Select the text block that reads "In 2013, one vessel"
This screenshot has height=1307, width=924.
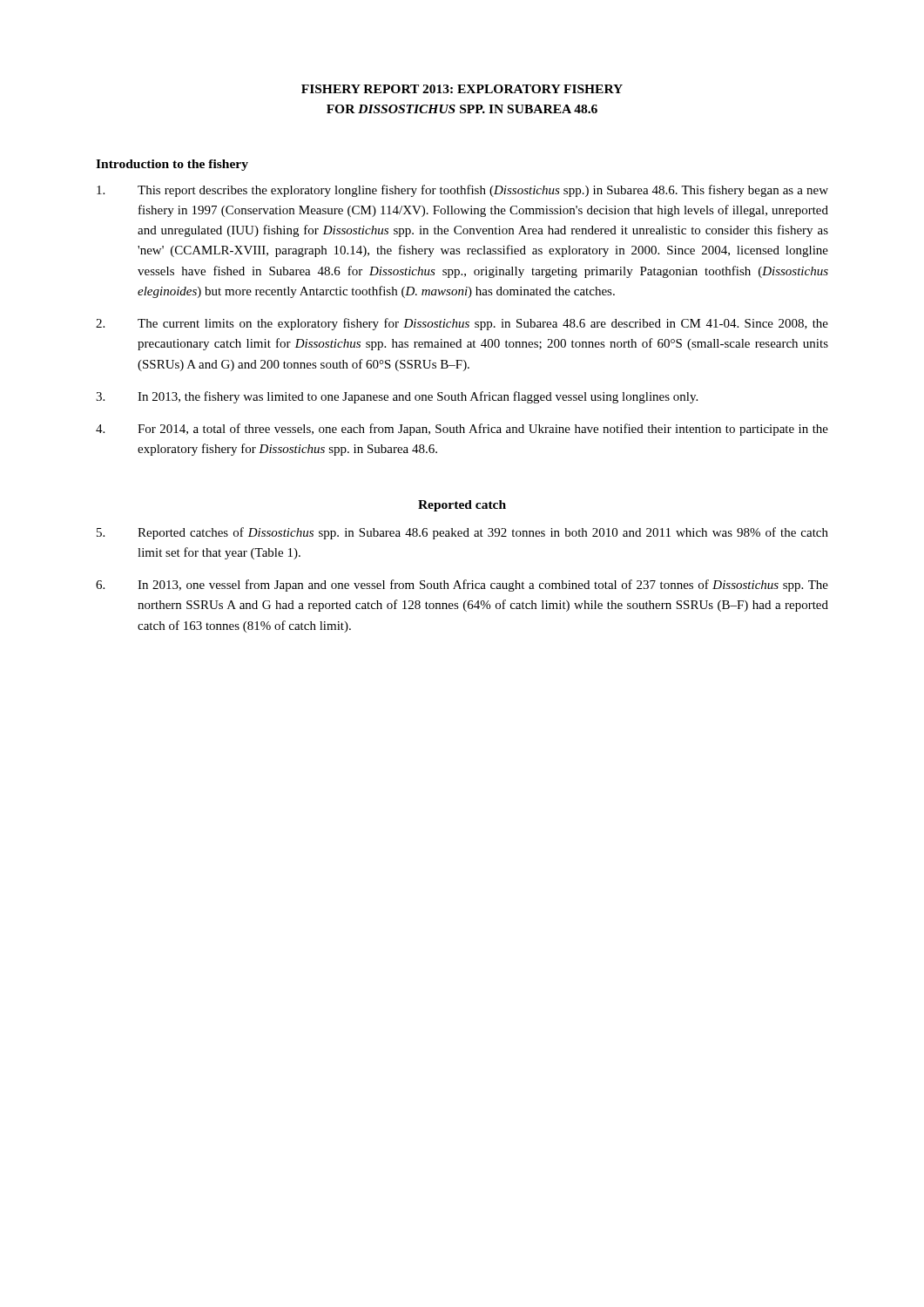[462, 605]
